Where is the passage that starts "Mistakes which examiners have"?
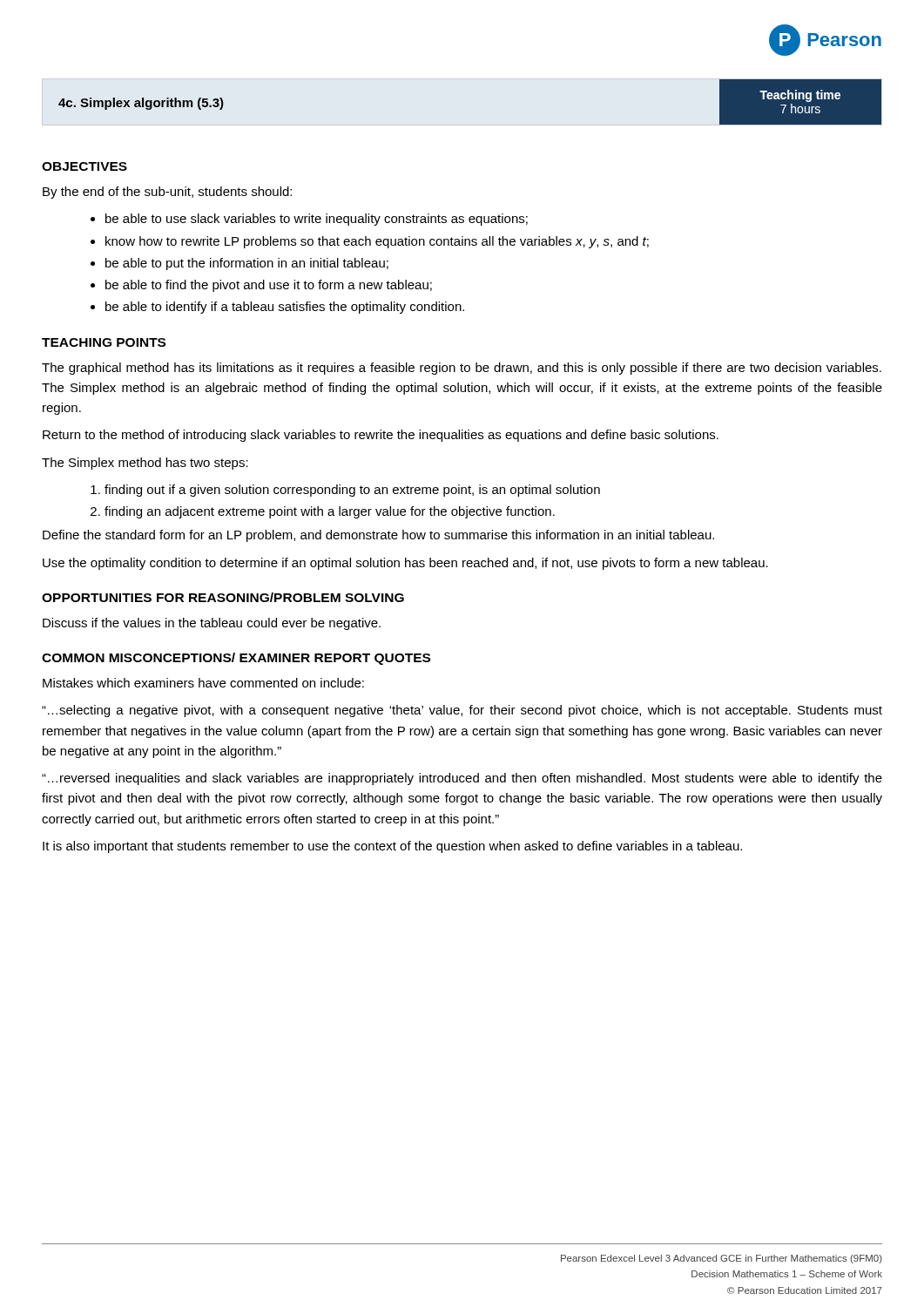This screenshot has height=1307, width=924. tap(203, 683)
